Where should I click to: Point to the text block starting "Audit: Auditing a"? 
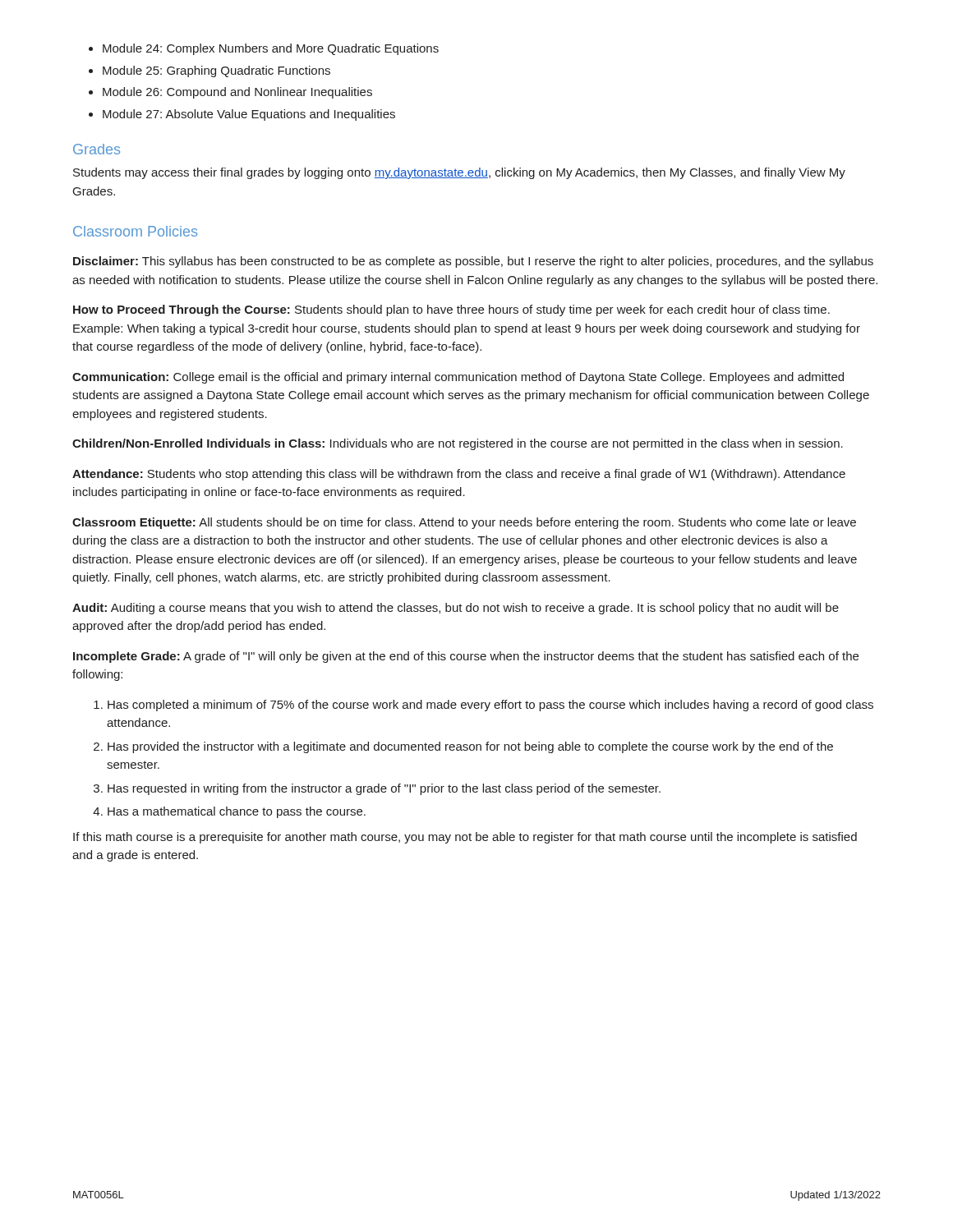click(x=456, y=616)
